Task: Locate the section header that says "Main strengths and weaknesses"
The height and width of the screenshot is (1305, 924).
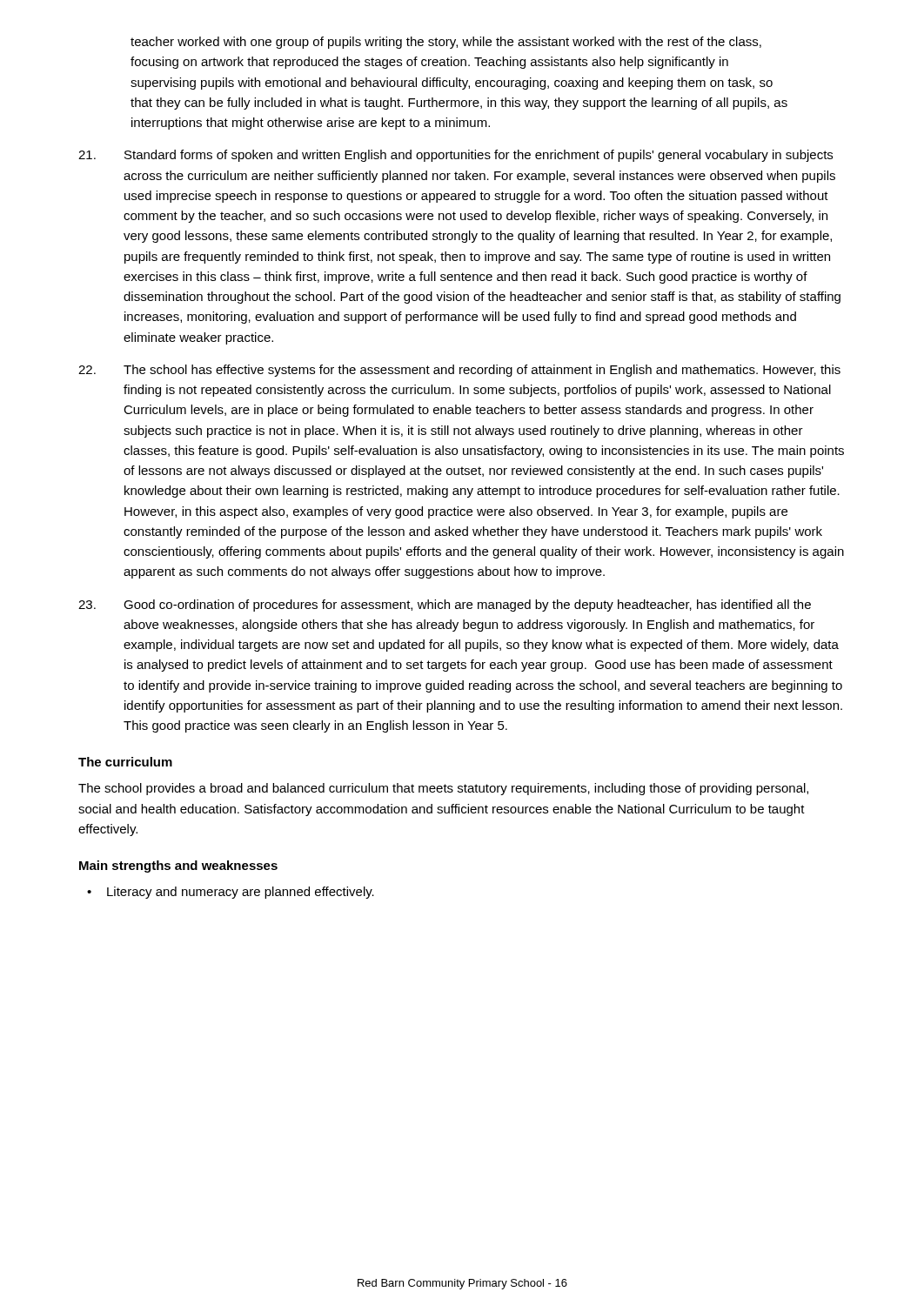Action: (178, 865)
